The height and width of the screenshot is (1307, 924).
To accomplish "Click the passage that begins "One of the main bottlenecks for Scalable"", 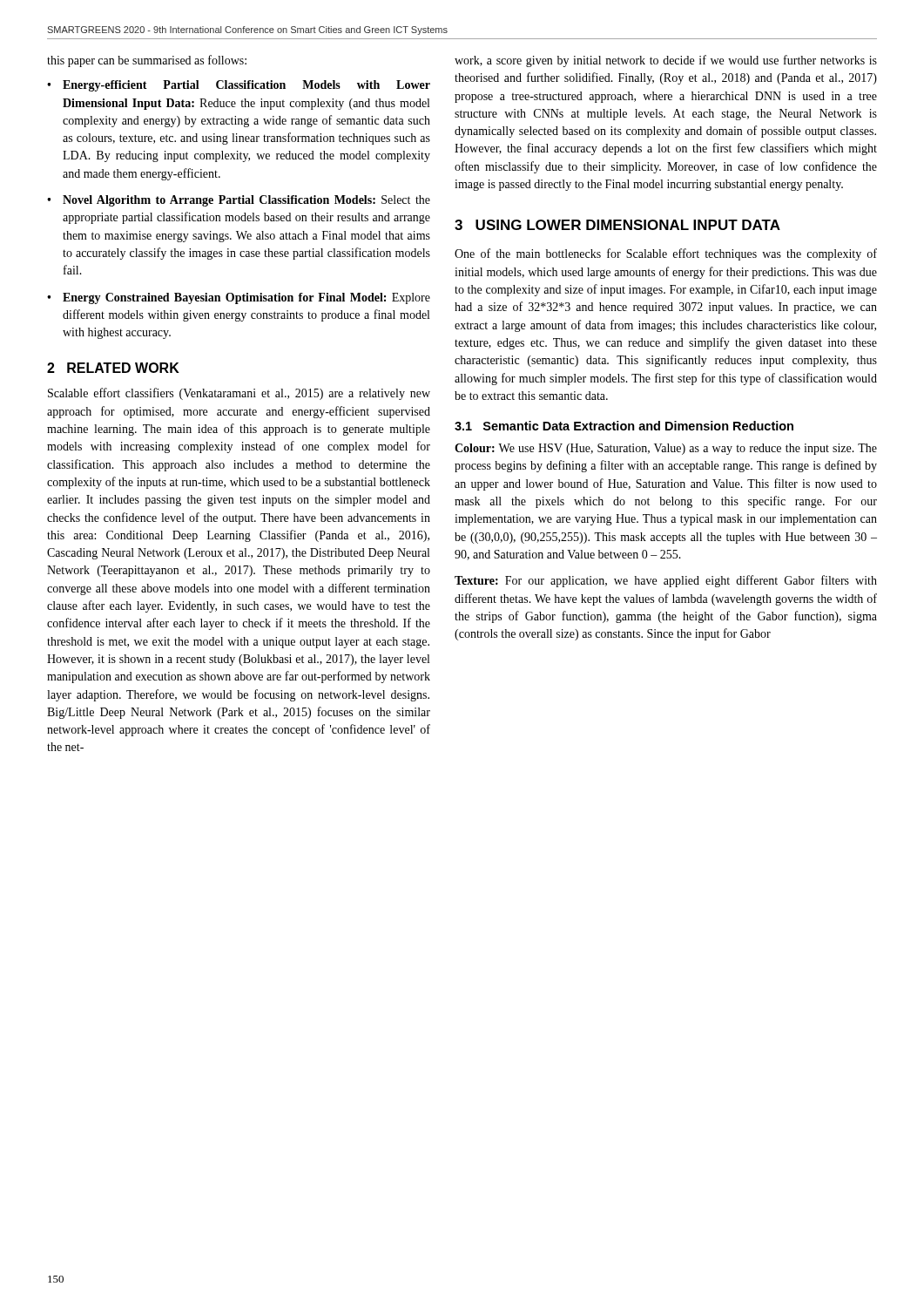I will tap(666, 325).
